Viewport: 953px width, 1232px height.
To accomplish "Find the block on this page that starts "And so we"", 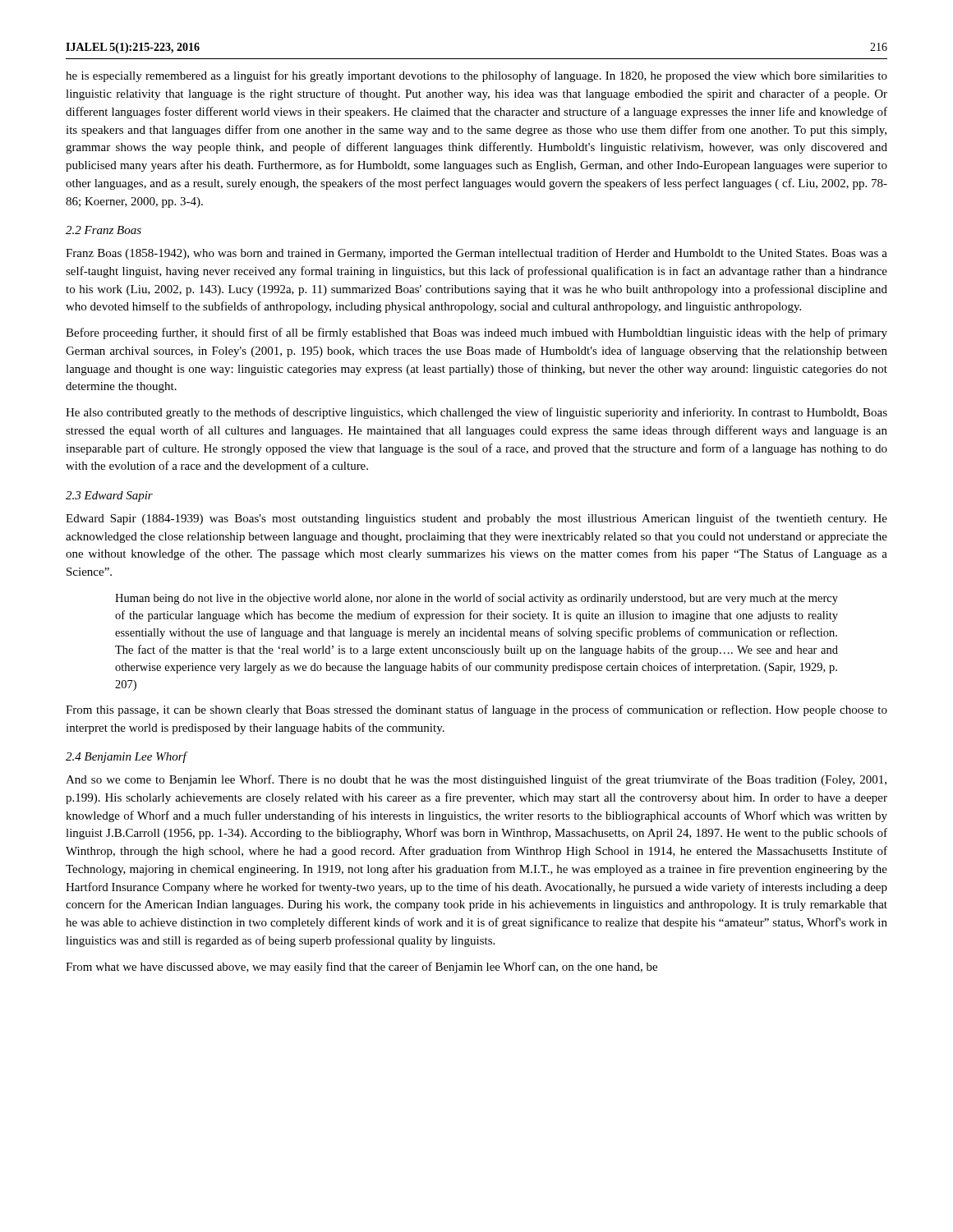I will (x=476, y=874).
